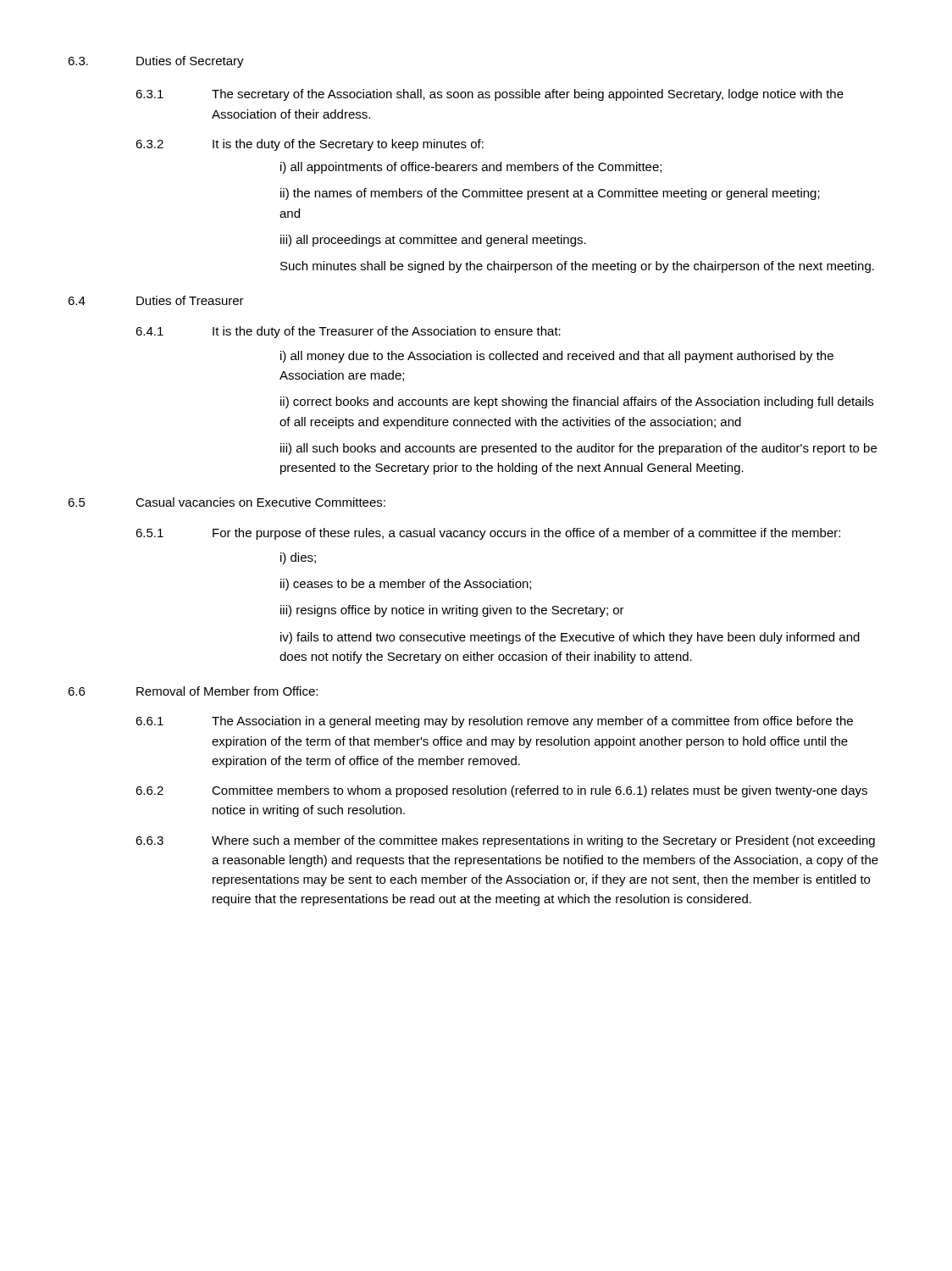Select the passage starting "The Association in a general meeting may"
This screenshot has height=1271, width=952.
[533, 741]
